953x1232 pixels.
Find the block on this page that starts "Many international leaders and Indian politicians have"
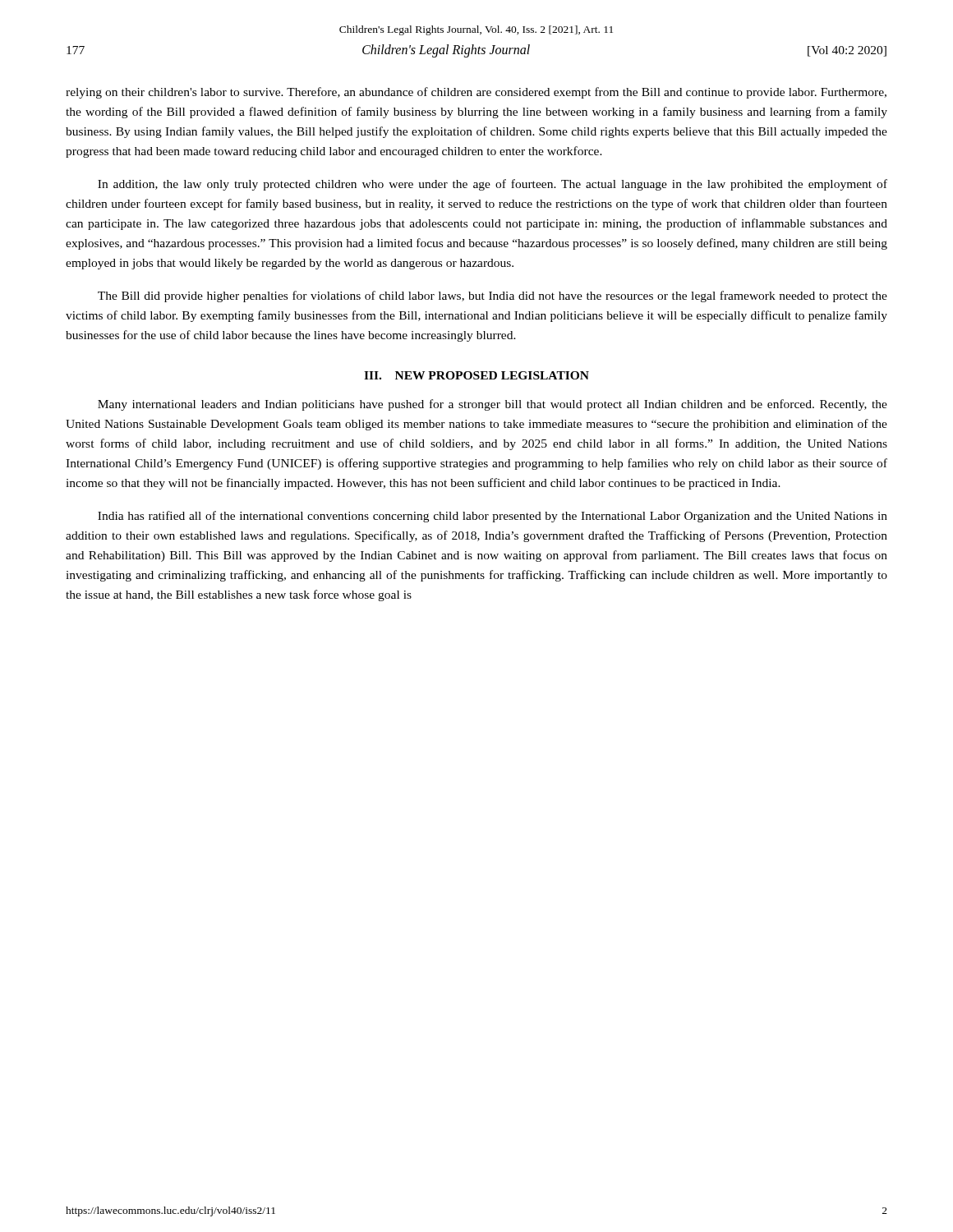pyautogui.click(x=476, y=443)
